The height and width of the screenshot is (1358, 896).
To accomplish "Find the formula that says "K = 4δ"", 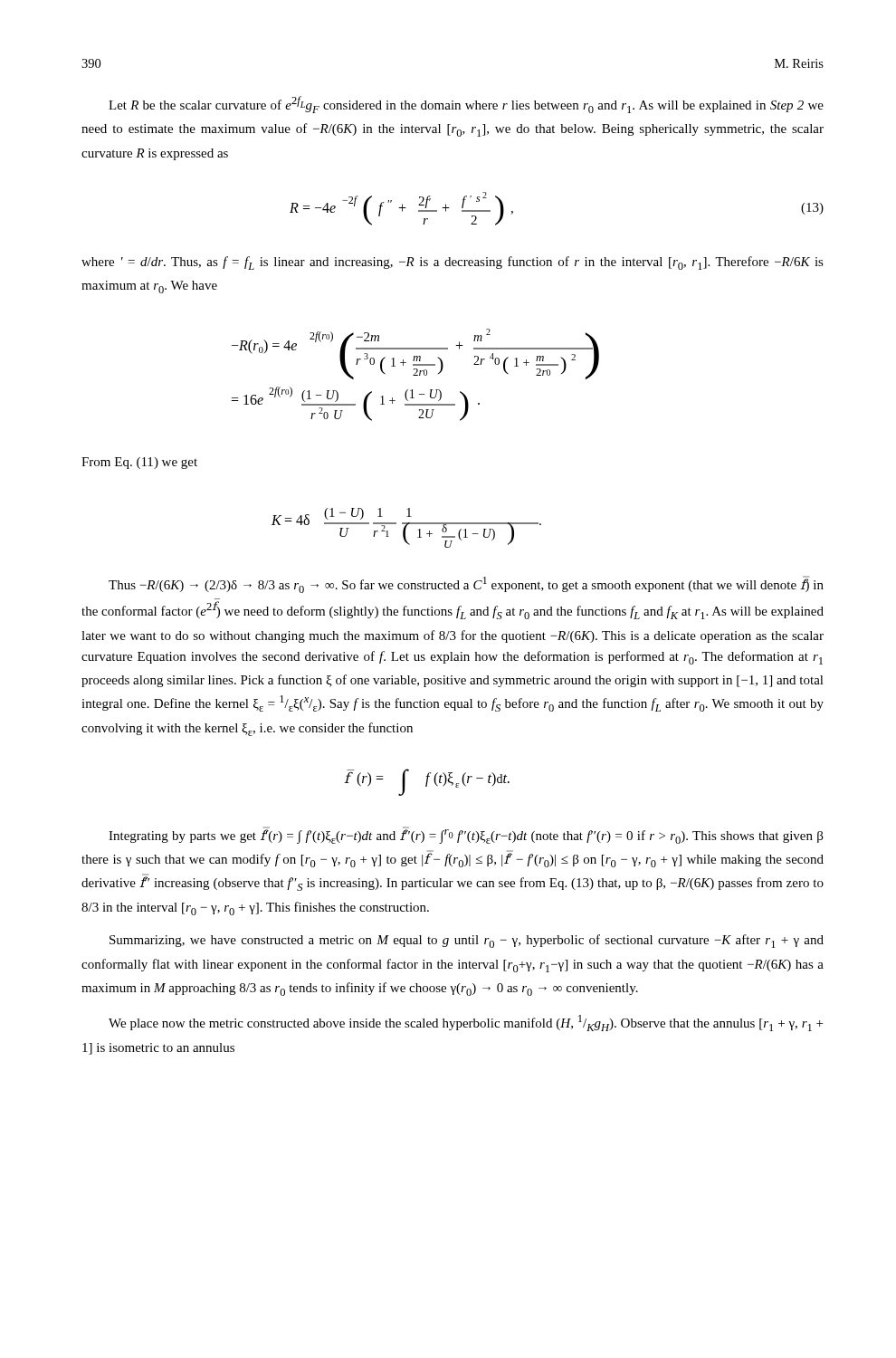I will point(453,519).
